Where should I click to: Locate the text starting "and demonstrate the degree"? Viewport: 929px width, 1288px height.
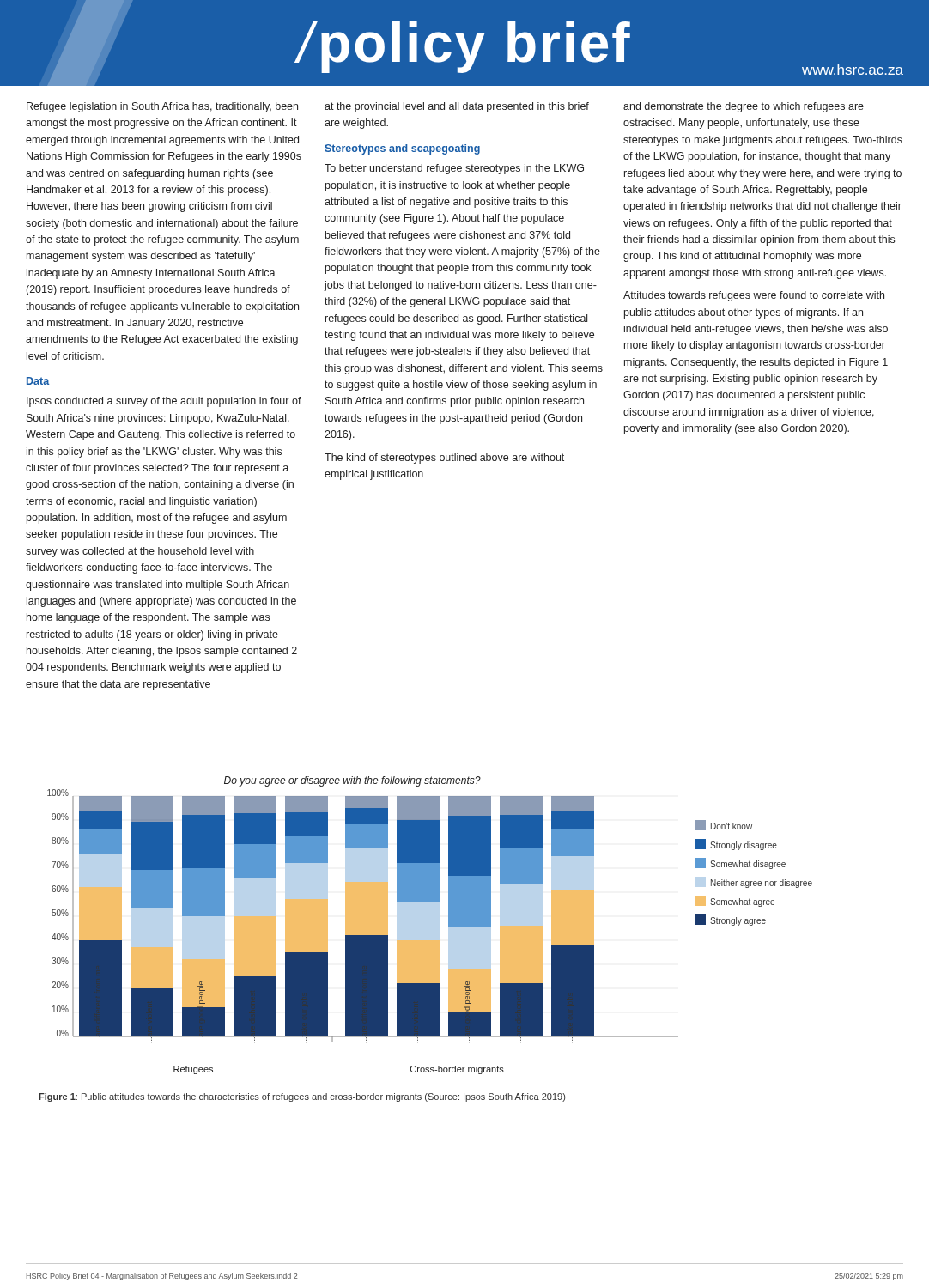763,268
